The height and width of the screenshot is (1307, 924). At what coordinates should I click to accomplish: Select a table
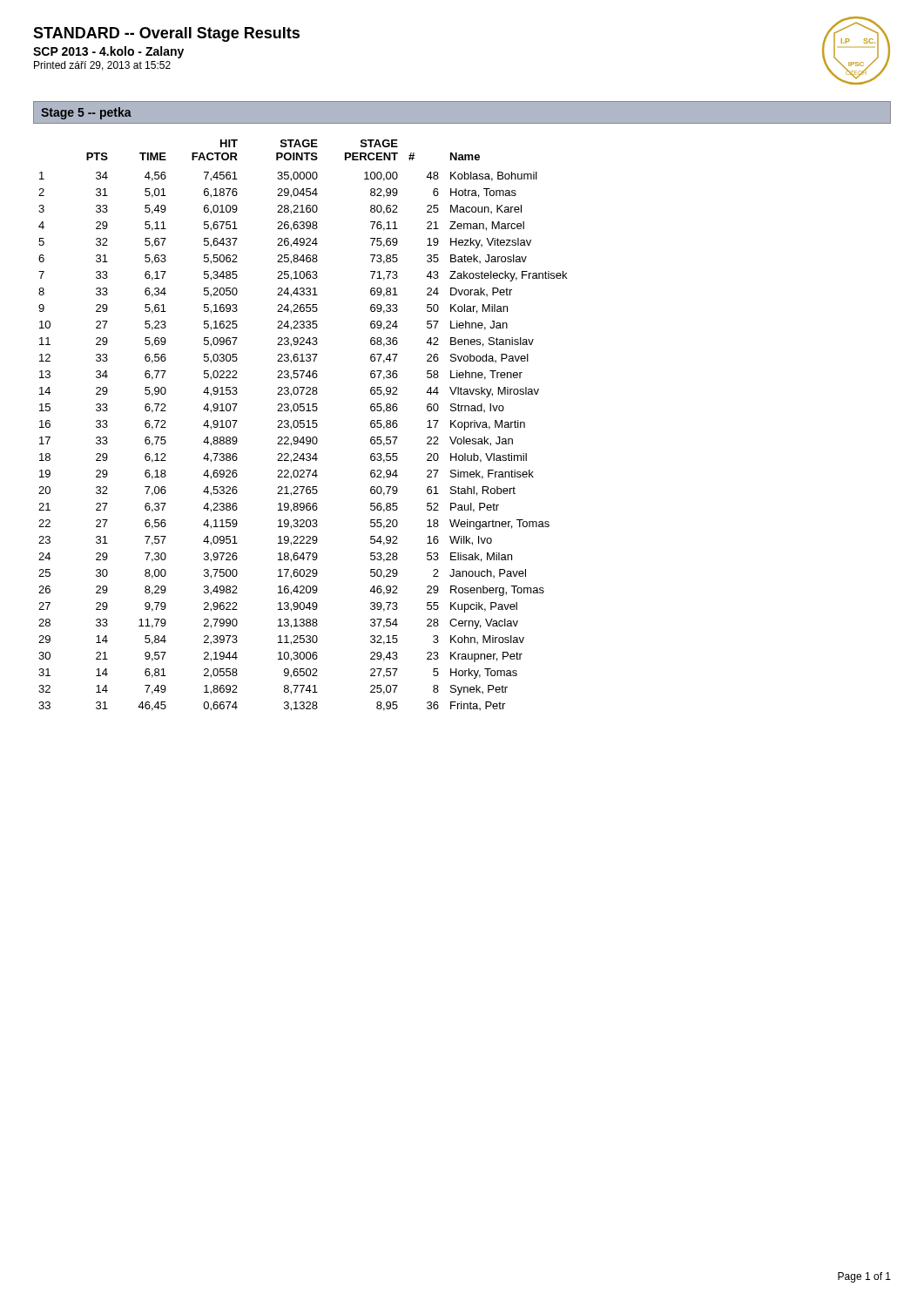(x=462, y=424)
